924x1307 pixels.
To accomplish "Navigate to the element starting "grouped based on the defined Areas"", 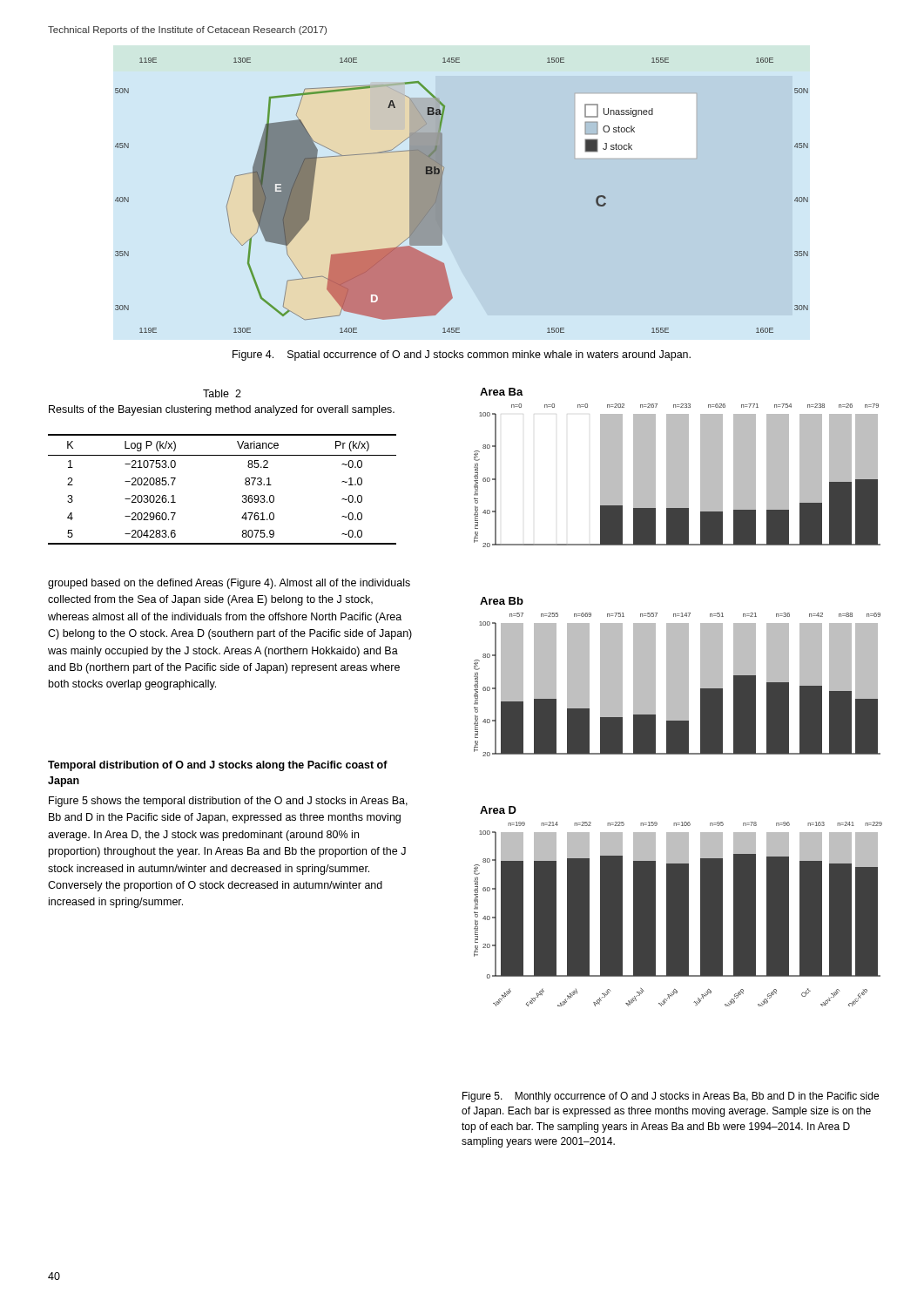I will [230, 634].
